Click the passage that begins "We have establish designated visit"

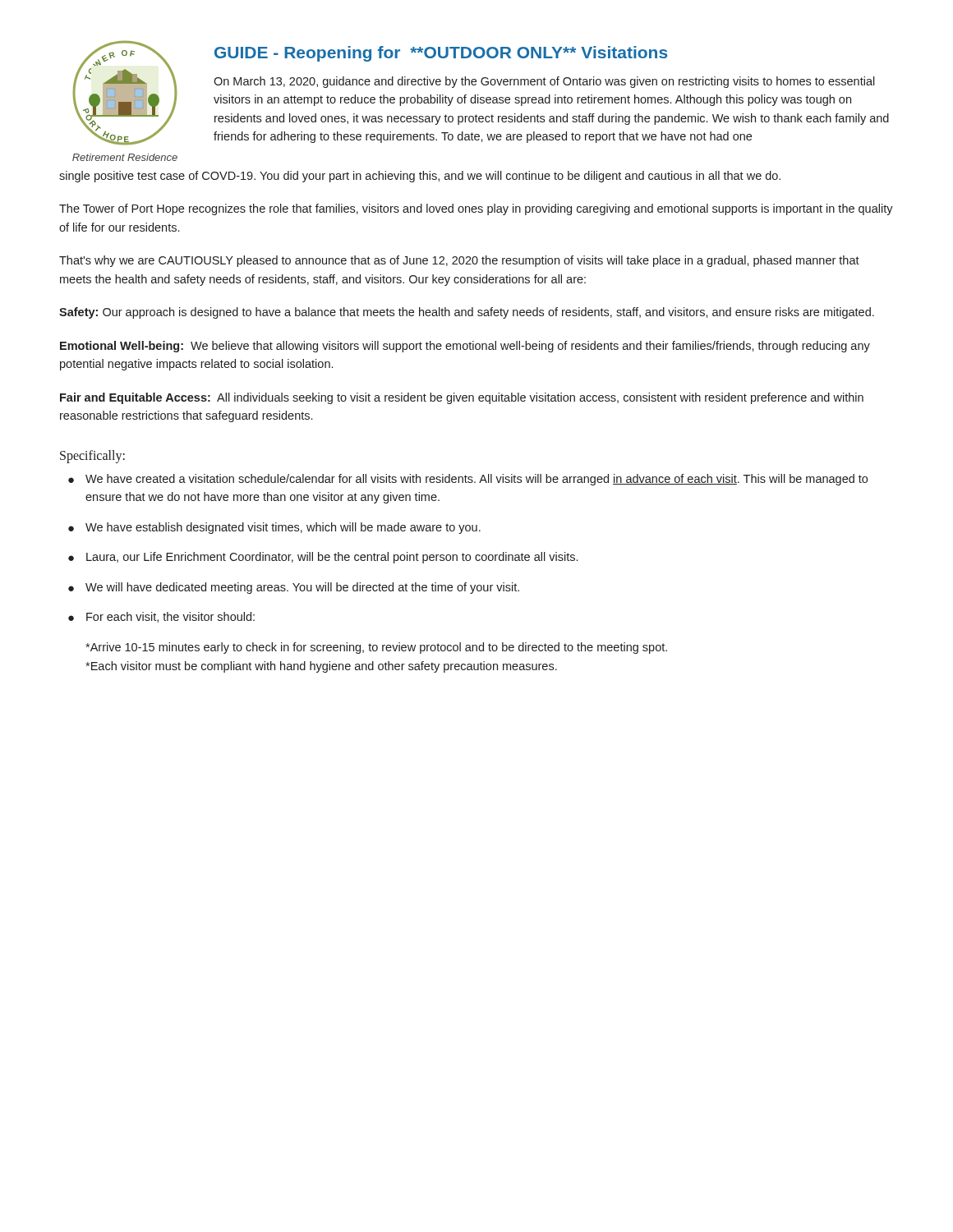pos(283,527)
